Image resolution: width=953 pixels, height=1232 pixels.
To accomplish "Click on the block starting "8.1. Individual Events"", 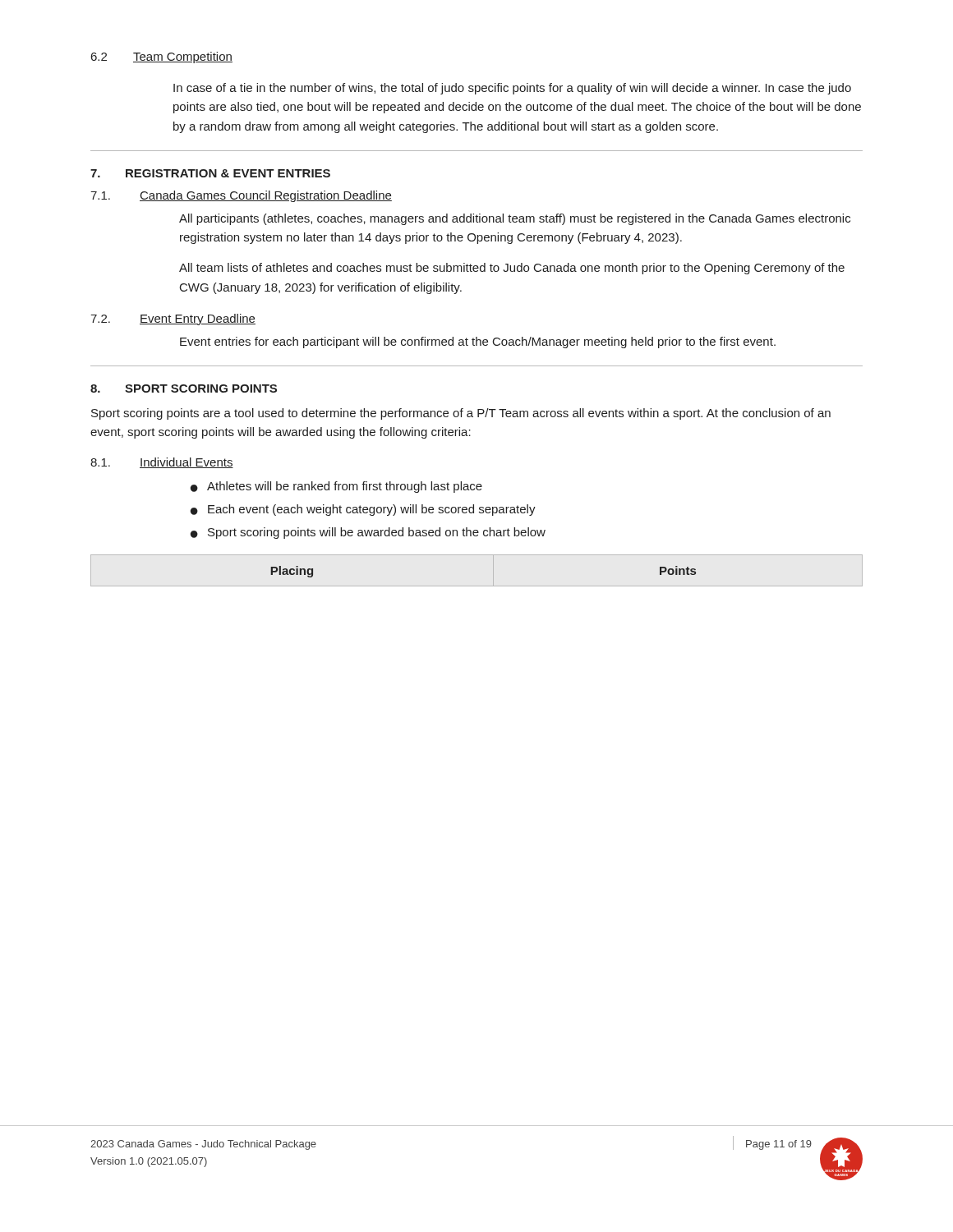I will tap(162, 462).
